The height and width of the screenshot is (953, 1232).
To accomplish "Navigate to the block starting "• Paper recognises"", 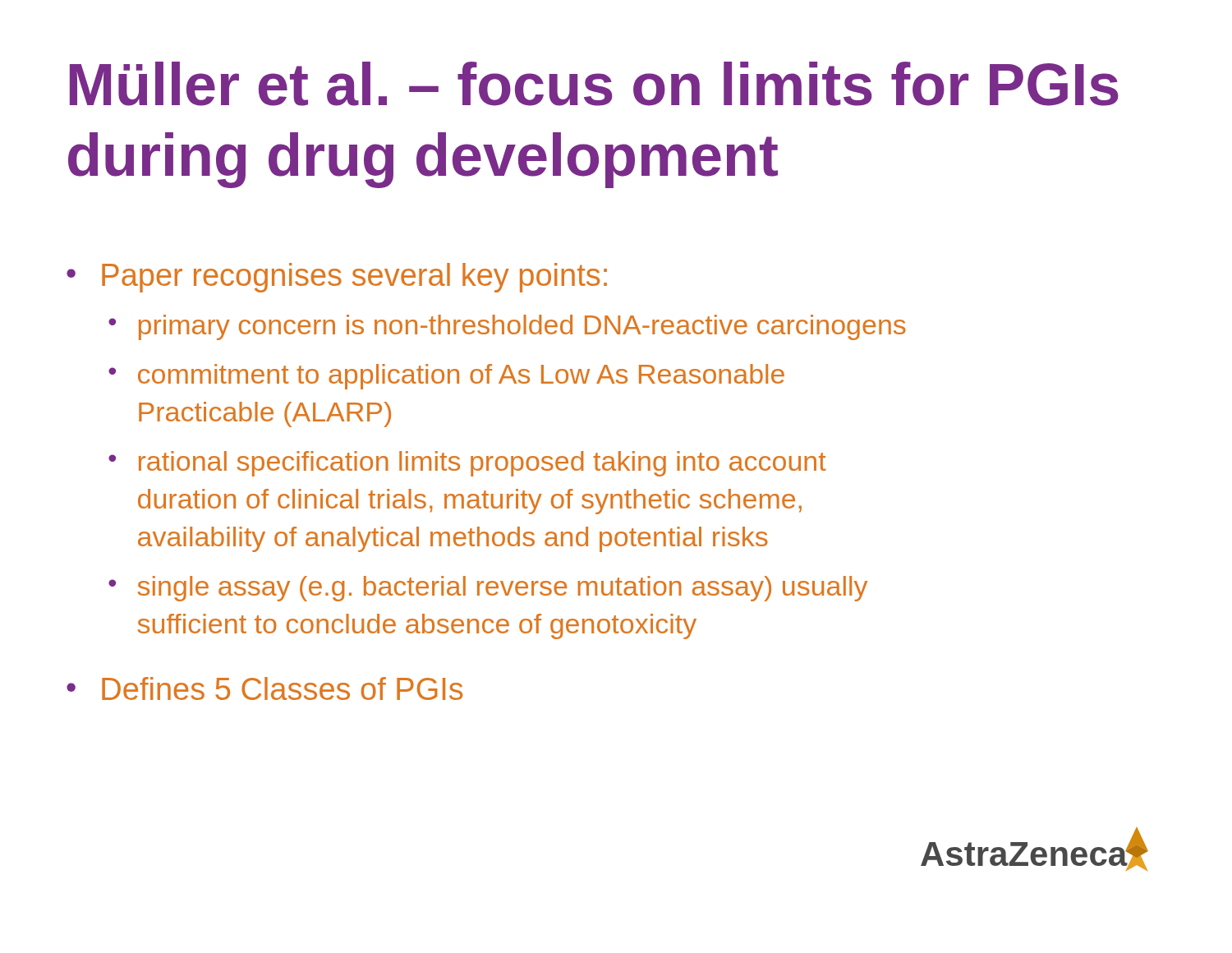I will coord(486,454).
